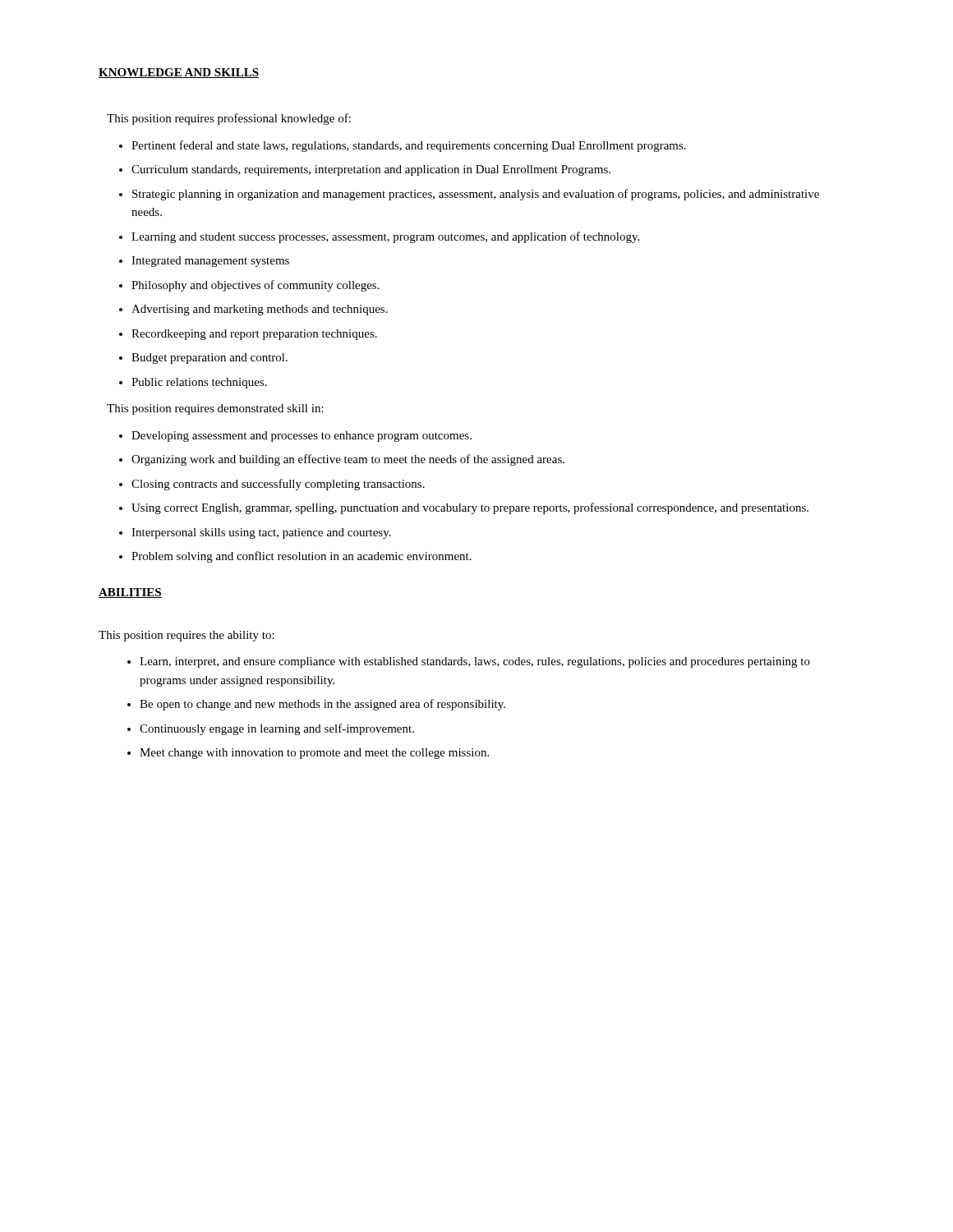Locate the region starting "Curriculum standards, requirements, interpretation"

371,169
